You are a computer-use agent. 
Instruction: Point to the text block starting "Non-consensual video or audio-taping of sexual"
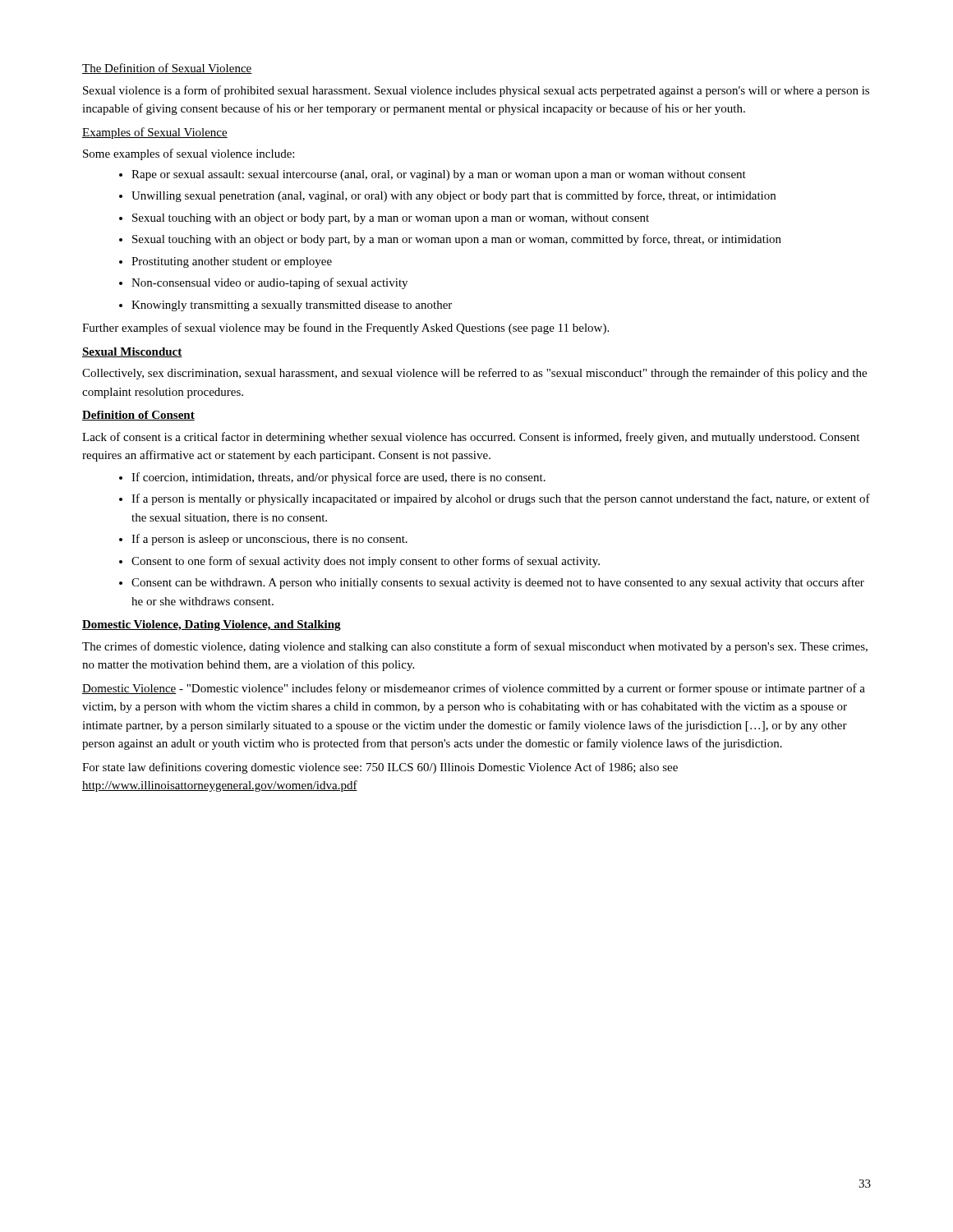click(270, 283)
